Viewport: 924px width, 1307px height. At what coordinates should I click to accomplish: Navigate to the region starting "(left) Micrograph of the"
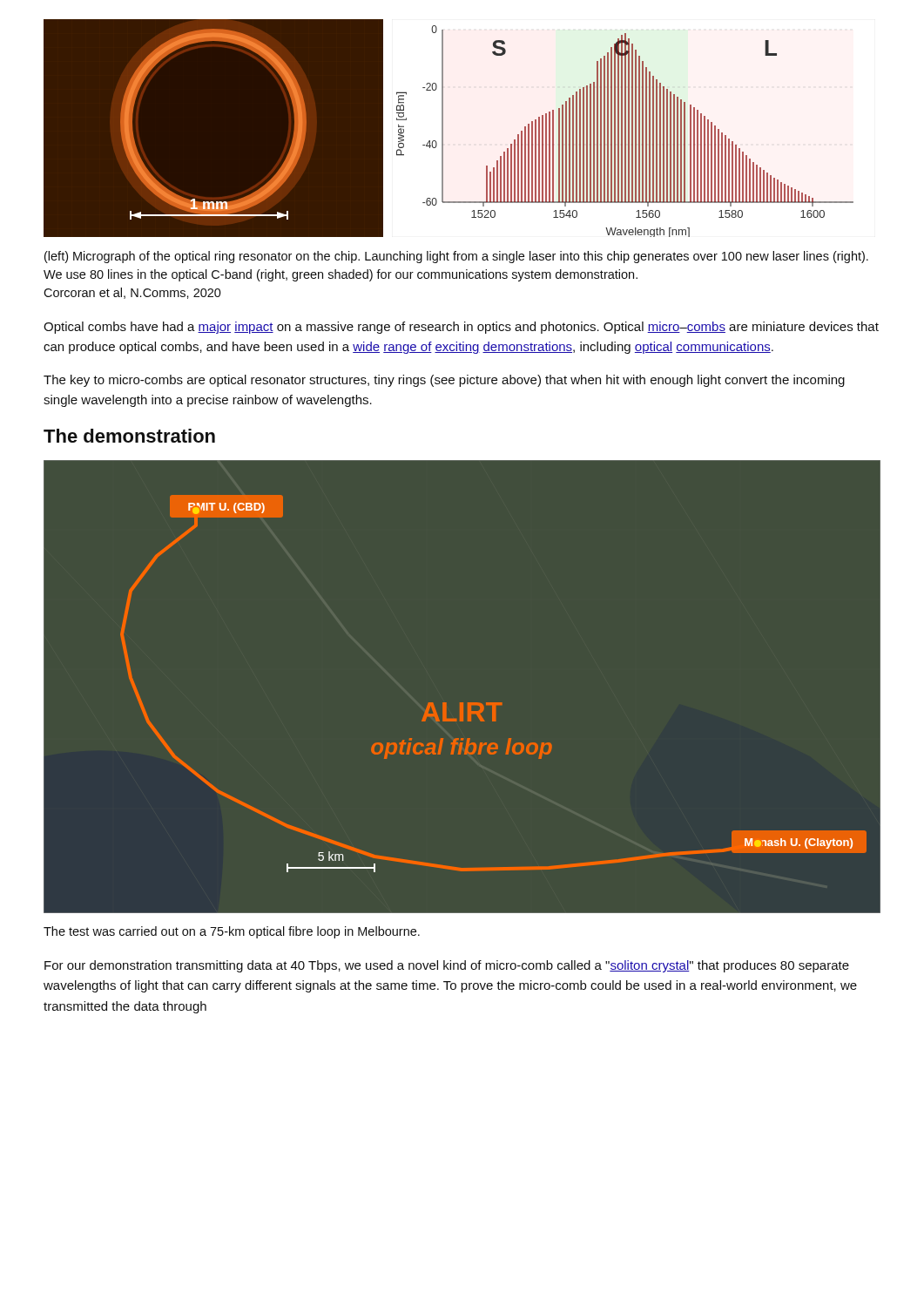click(x=456, y=275)
